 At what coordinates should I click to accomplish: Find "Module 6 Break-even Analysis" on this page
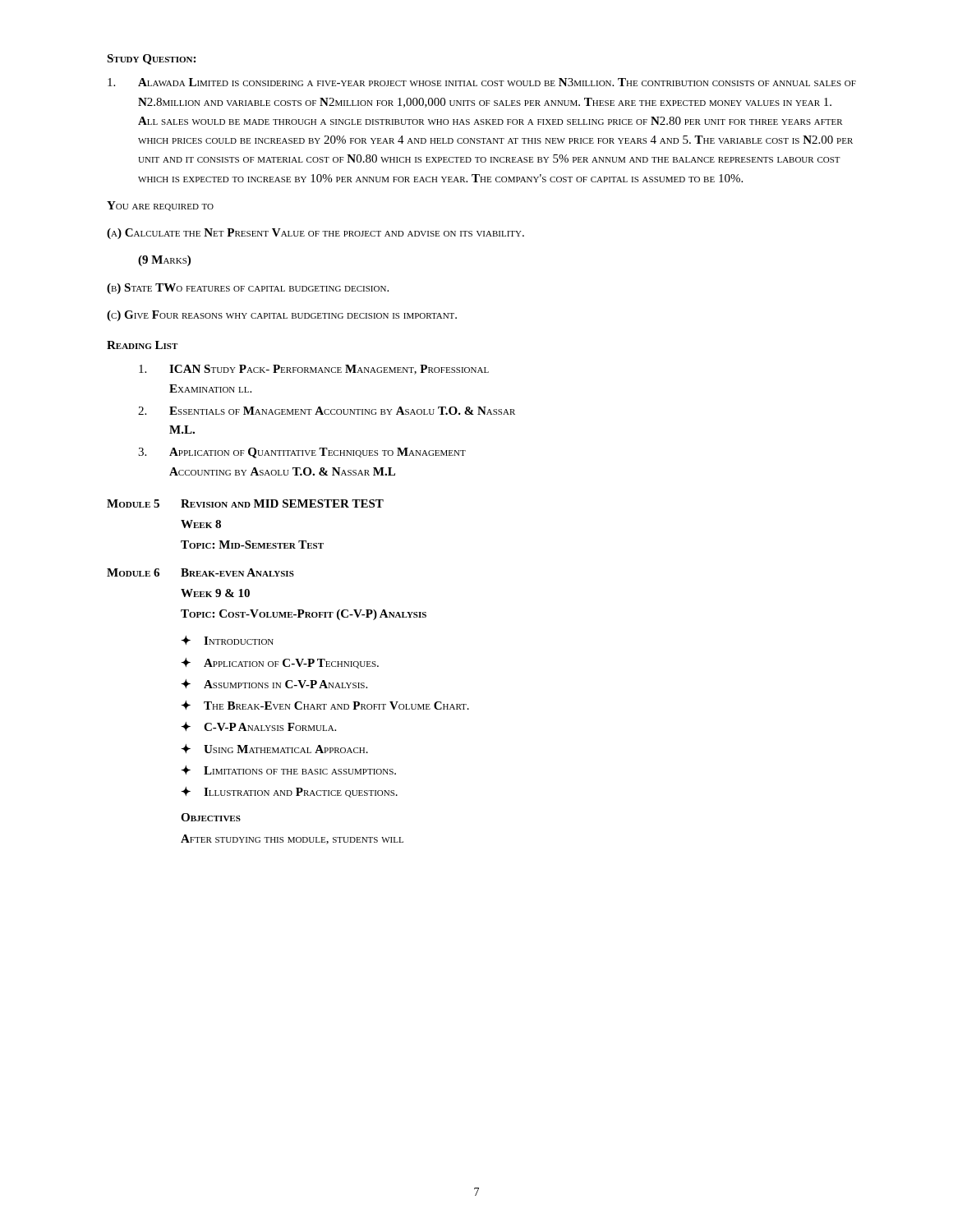200,573
